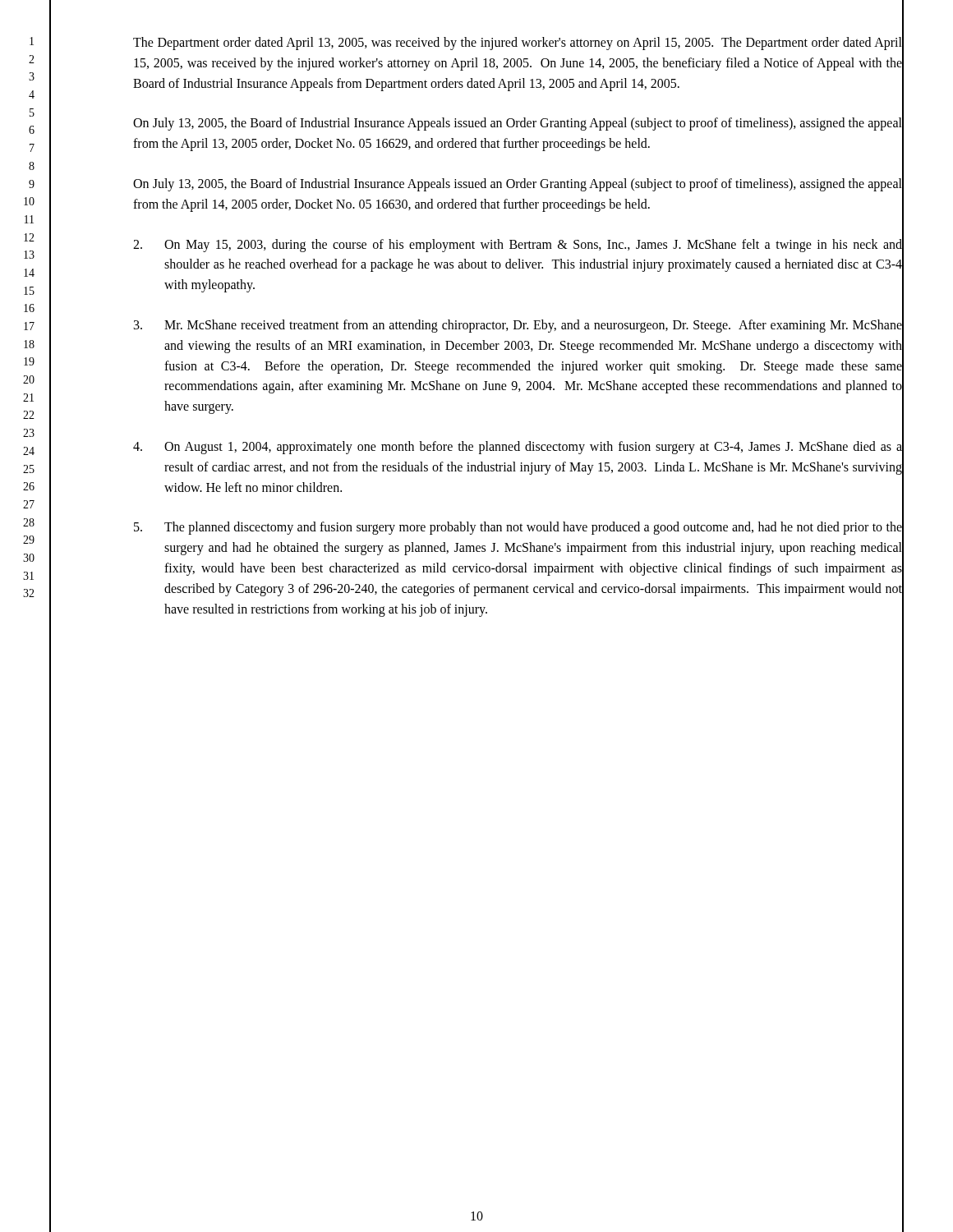Locate the list item with the text "5. The planned discectomy"
The width and height of the screenshot is (953, 1232).
point(518,569)
